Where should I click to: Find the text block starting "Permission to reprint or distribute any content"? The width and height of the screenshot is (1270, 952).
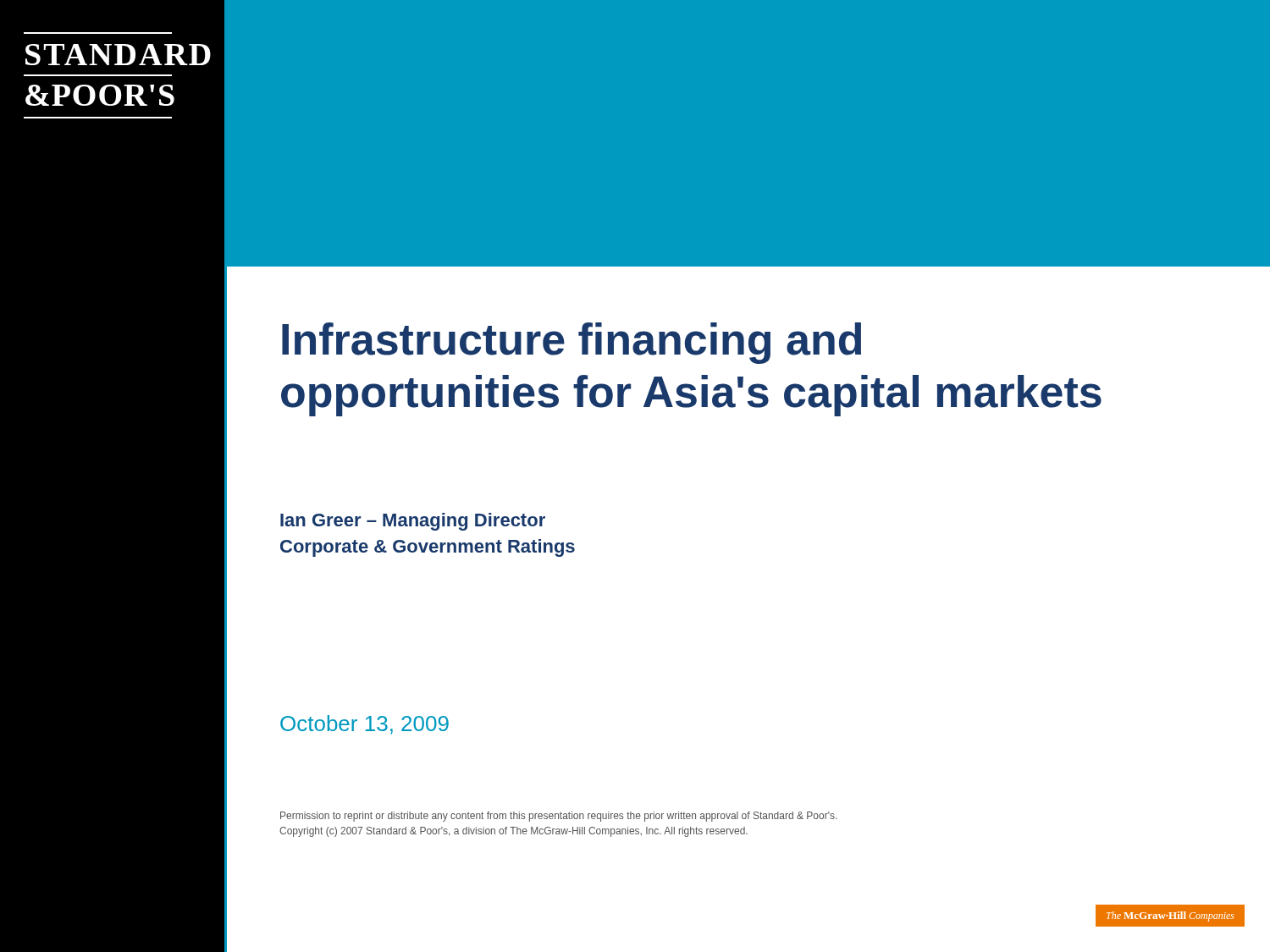(x=682, y=823)
